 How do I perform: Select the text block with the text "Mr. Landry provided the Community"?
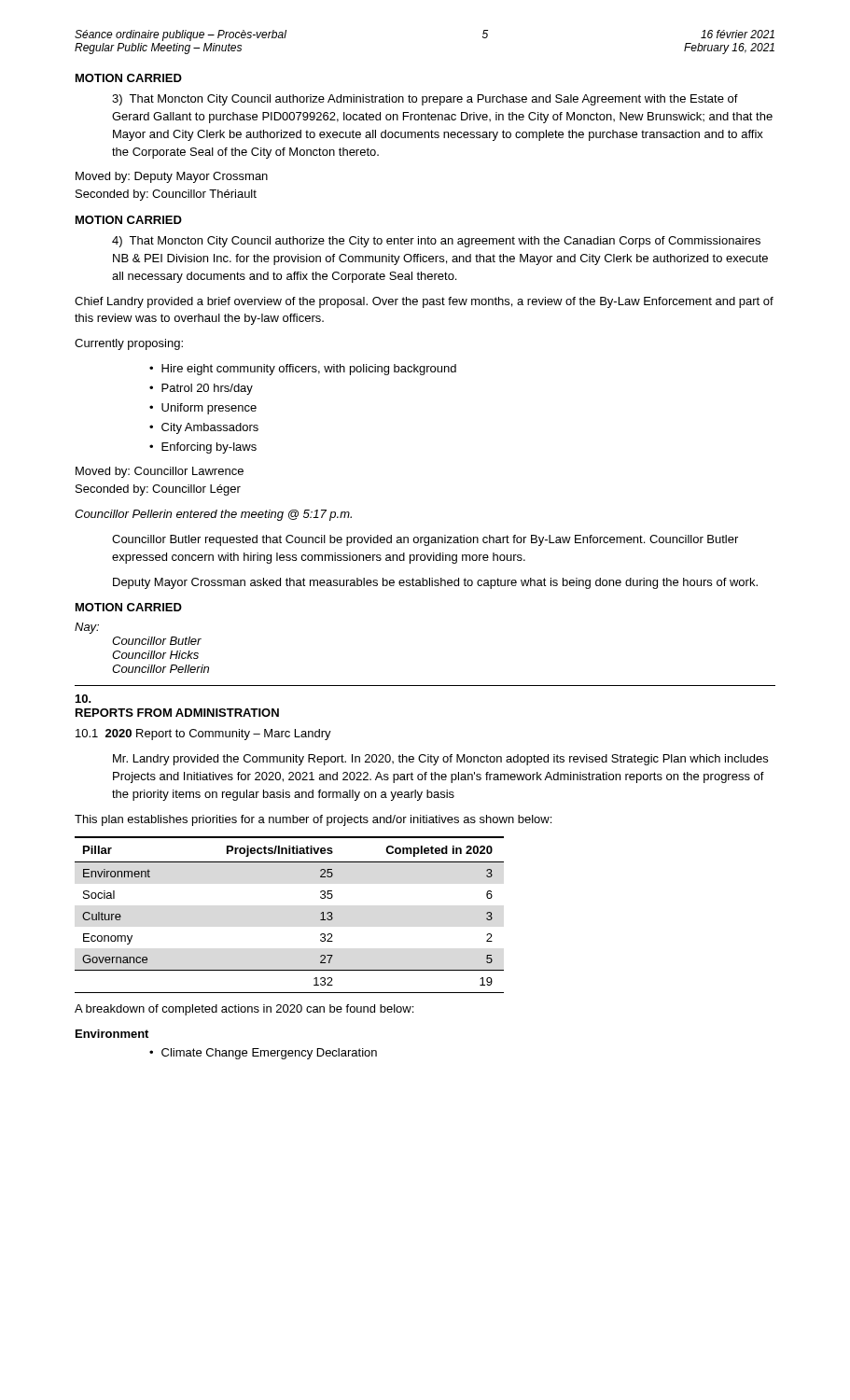click(440, 776)
